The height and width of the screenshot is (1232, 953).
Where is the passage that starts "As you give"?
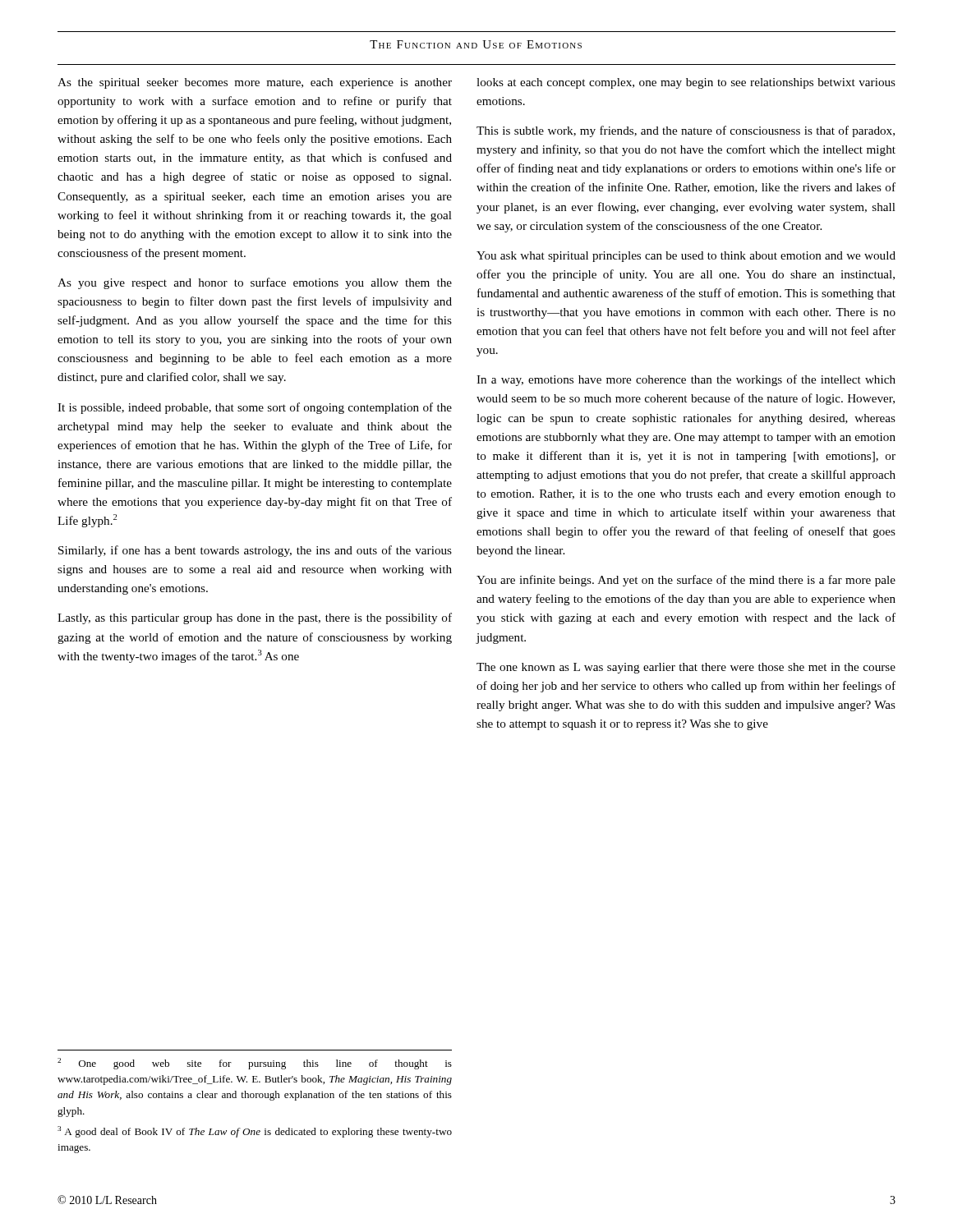pos(255,330)
